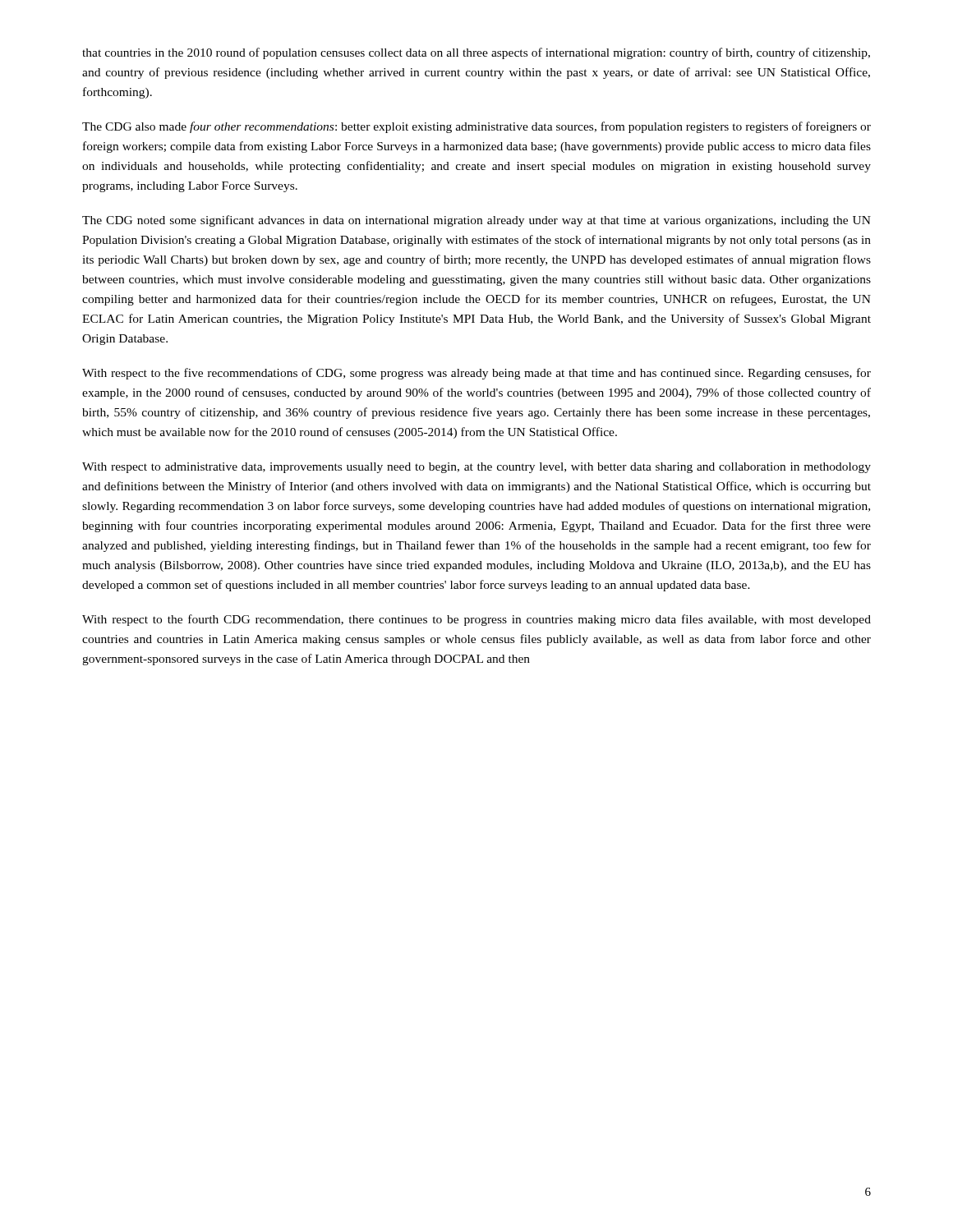Select the region starting "The CDG also made"
Viewport: 953px width, 1232px height.
pos(476,156)
